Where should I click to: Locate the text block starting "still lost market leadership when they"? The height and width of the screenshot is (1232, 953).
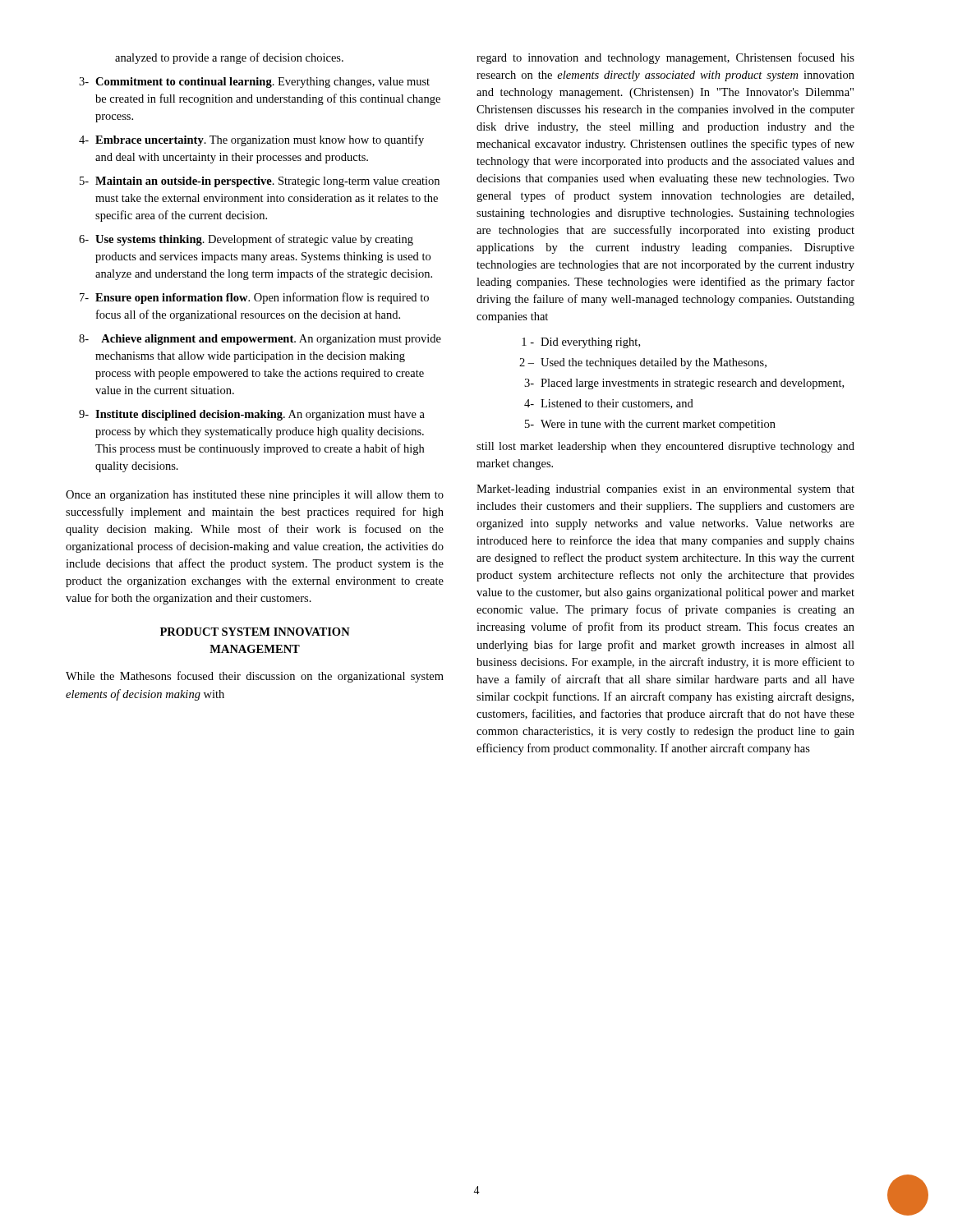[x=665, y=455]
